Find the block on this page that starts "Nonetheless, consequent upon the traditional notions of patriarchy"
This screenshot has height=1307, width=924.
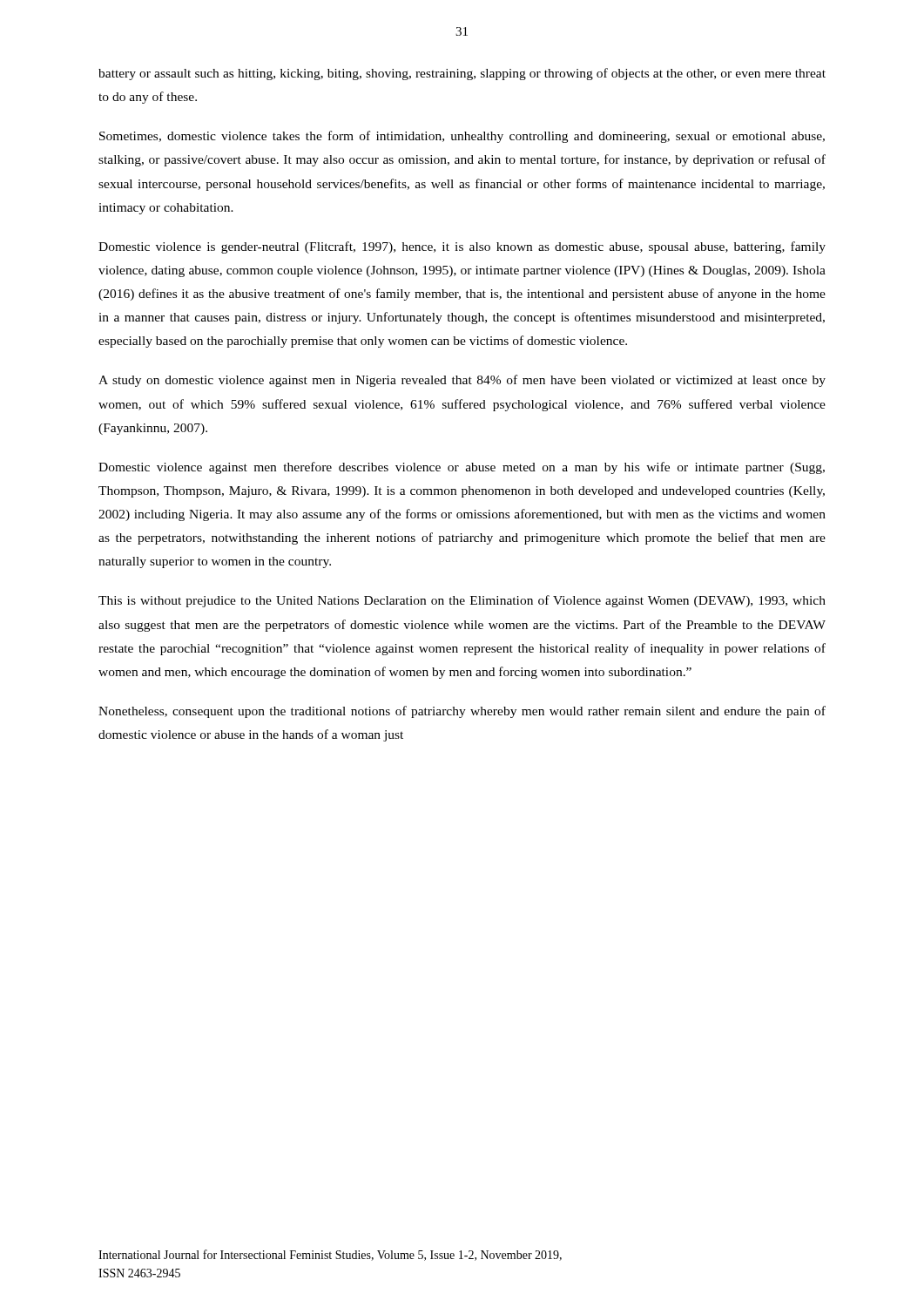[462, 722]
